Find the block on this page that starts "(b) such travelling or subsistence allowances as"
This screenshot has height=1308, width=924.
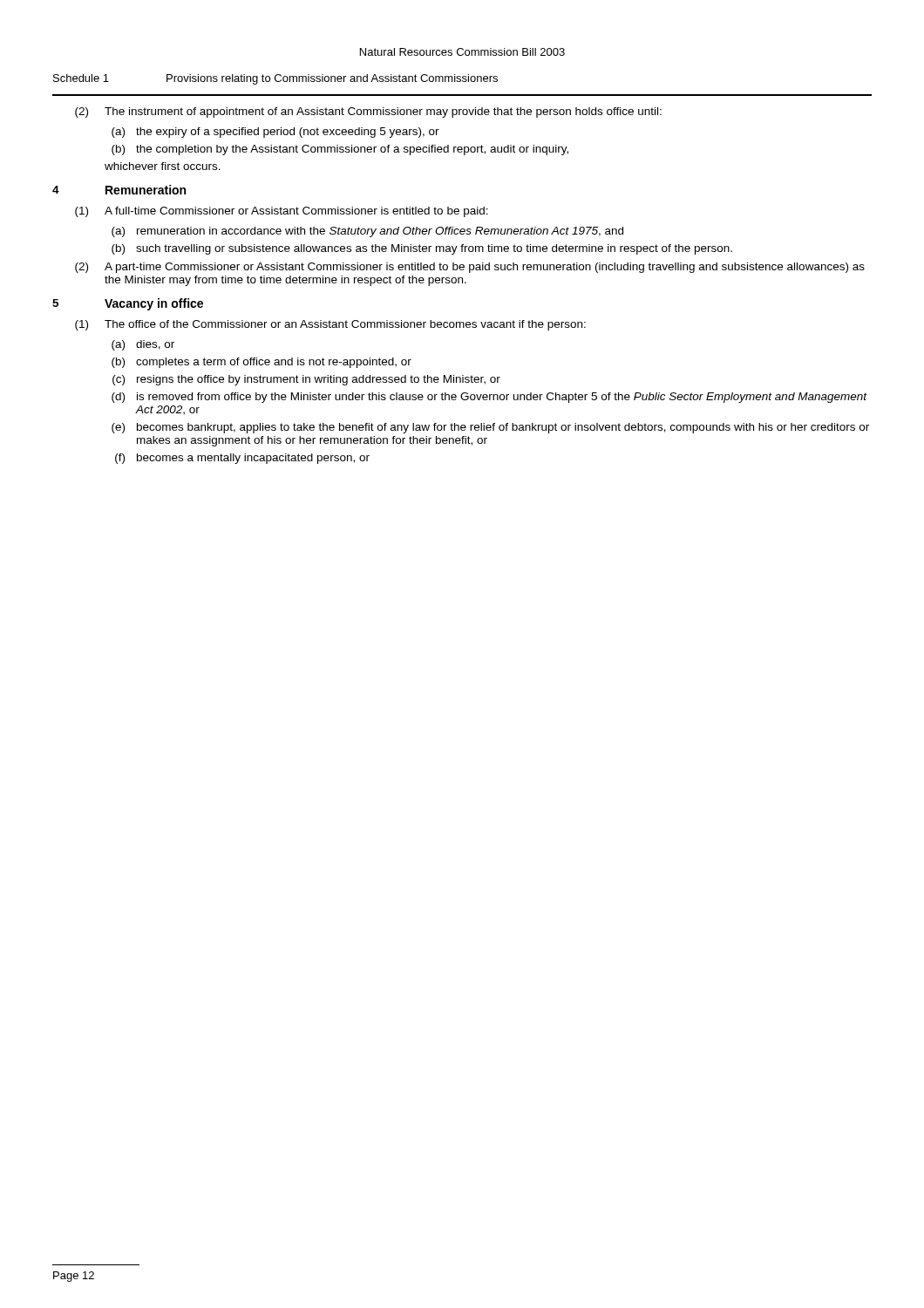[488, 248]
